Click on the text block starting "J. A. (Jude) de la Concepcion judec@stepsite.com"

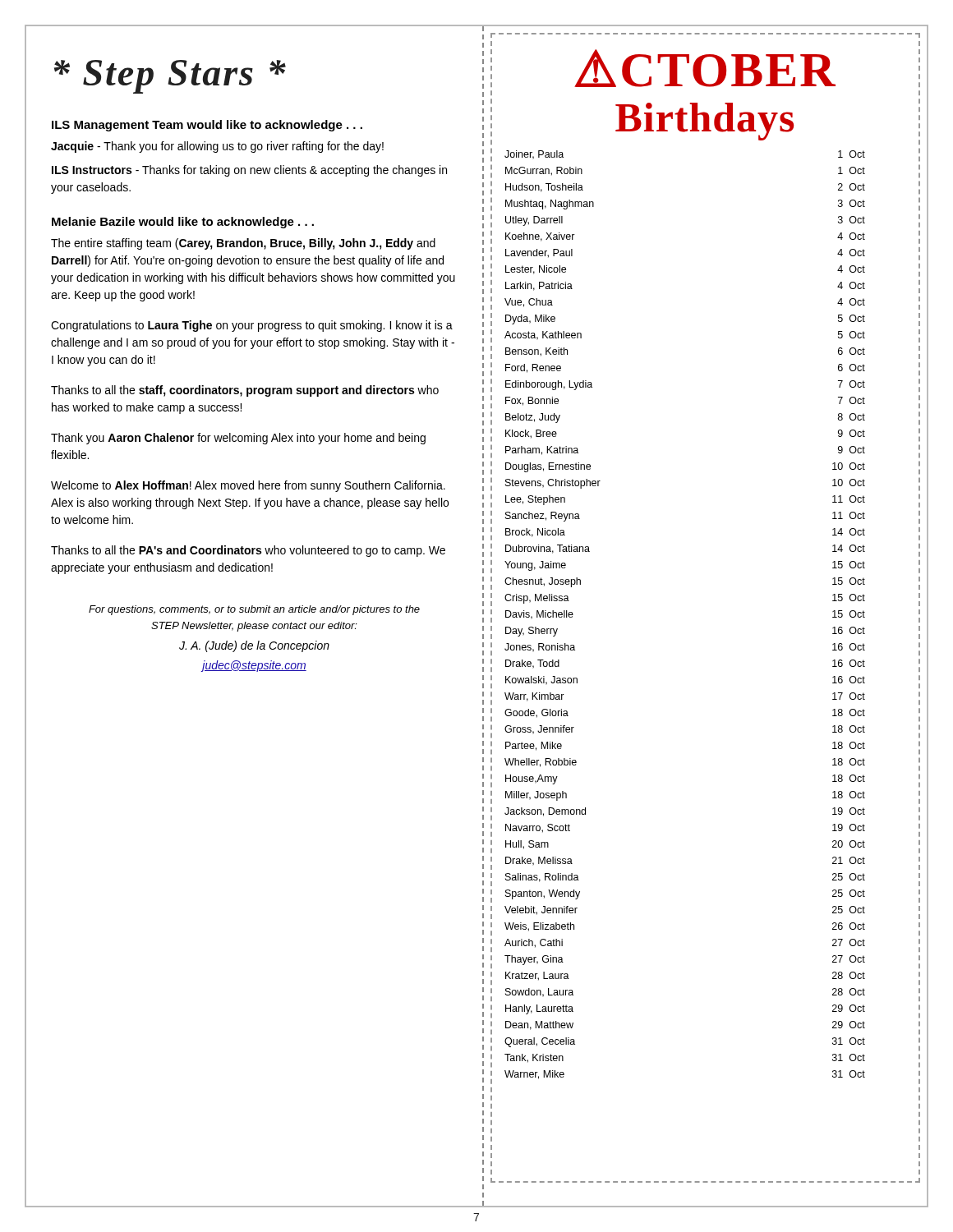point(254,655)
